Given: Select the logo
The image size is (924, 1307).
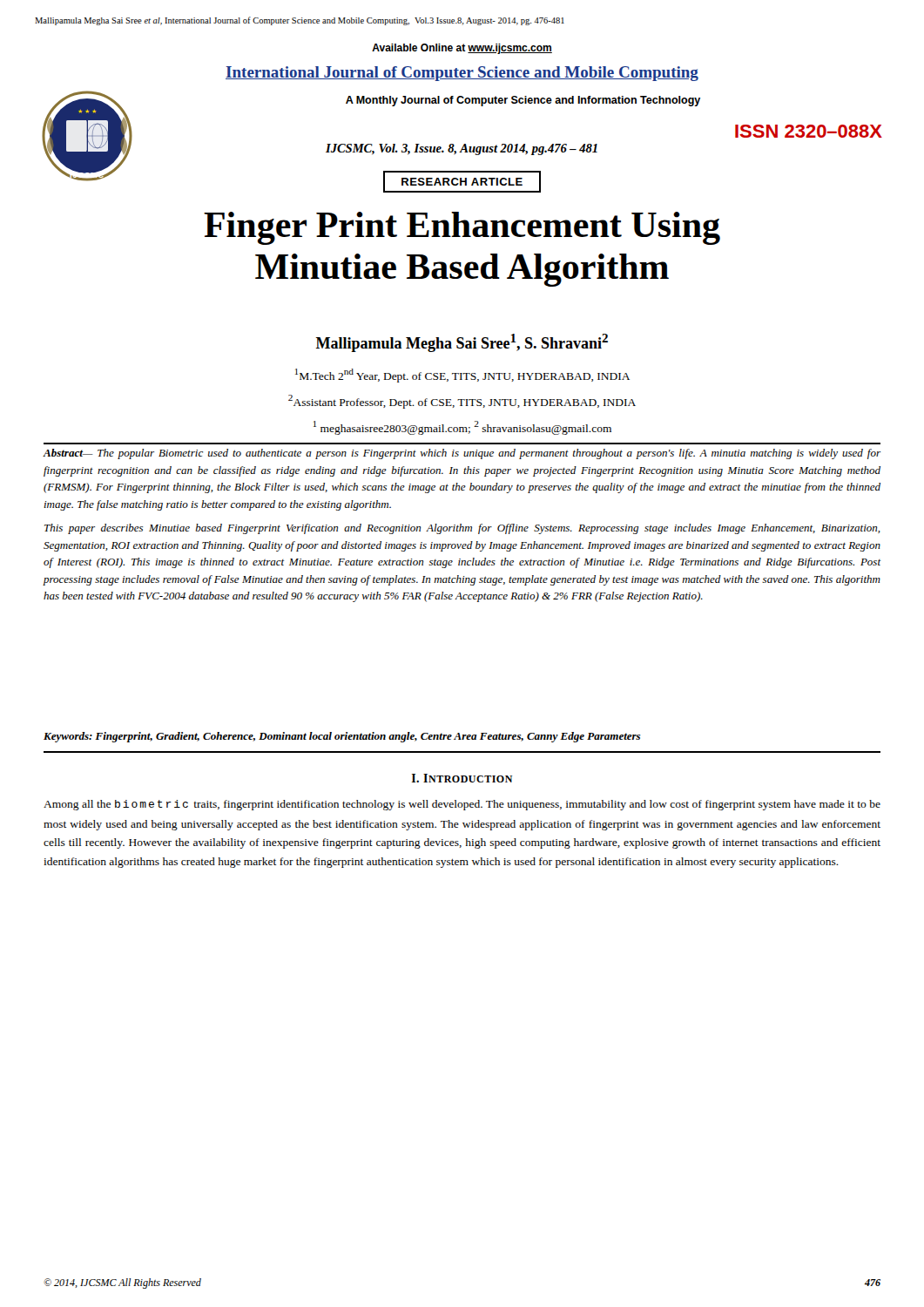Looking at the screenshot, I should pyautogui.click(x=91, y=139).
